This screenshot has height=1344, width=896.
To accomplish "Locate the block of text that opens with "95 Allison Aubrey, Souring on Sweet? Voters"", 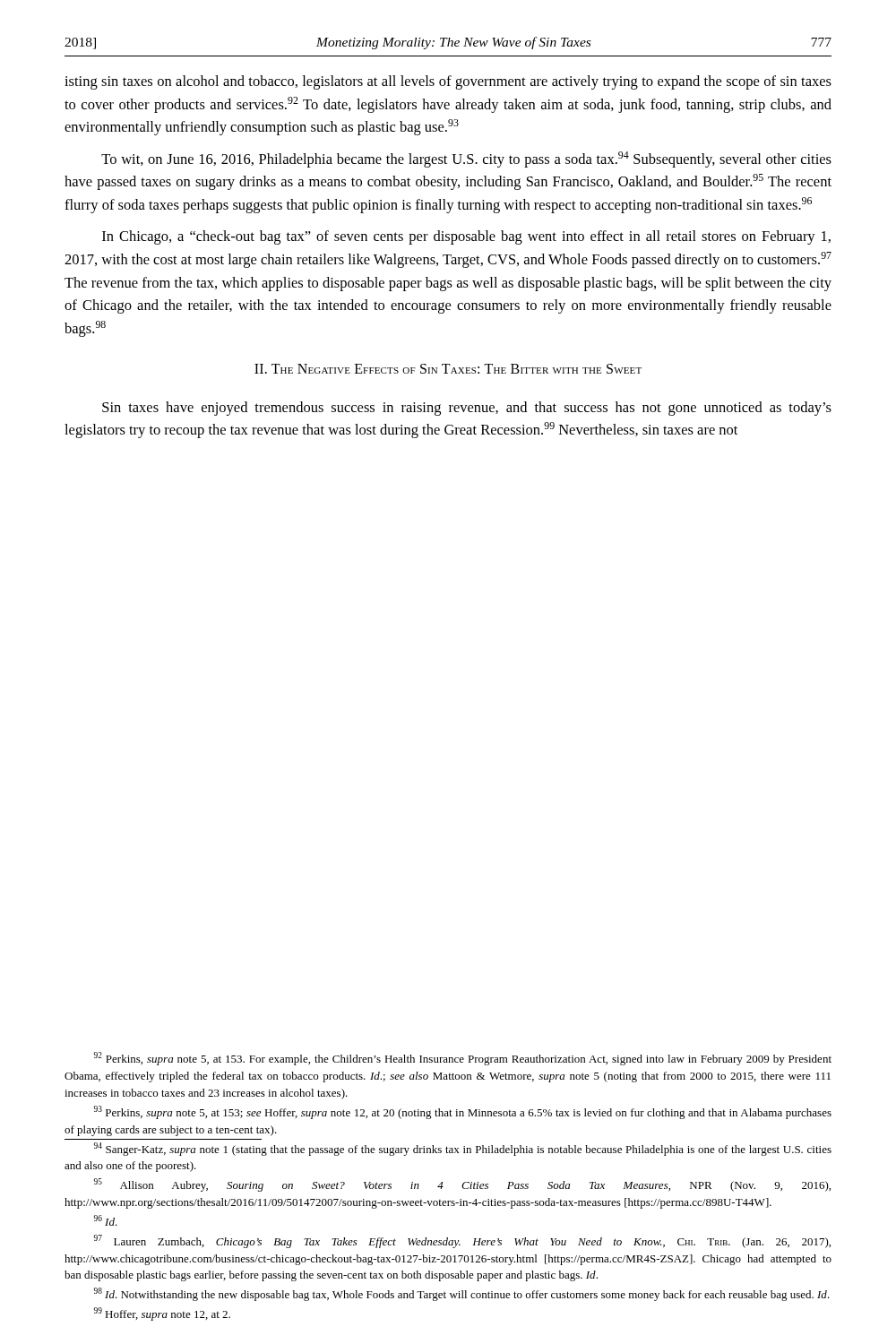I will coord(448,1193).
